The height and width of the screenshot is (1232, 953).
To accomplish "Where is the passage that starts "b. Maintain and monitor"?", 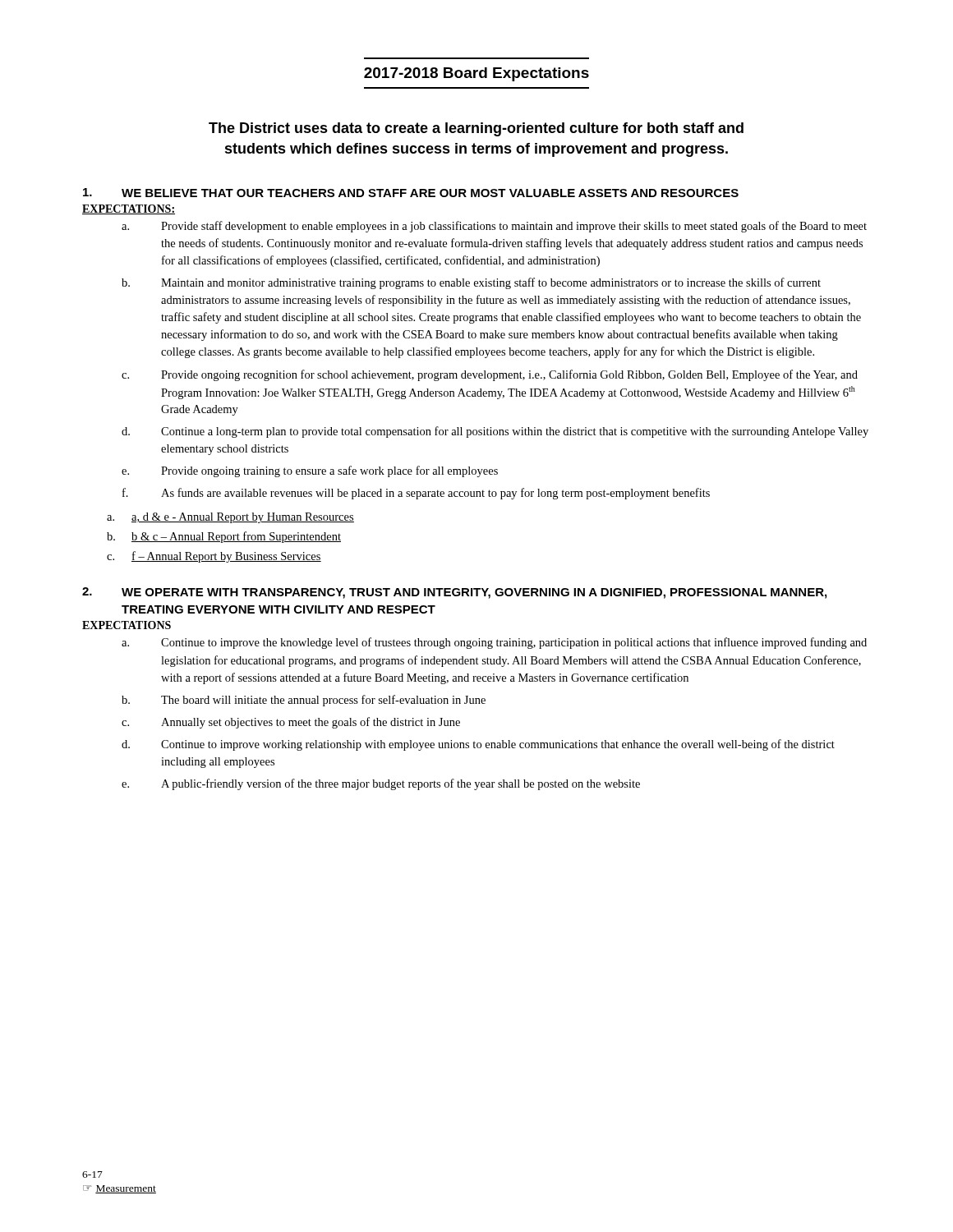I will 476,318.
